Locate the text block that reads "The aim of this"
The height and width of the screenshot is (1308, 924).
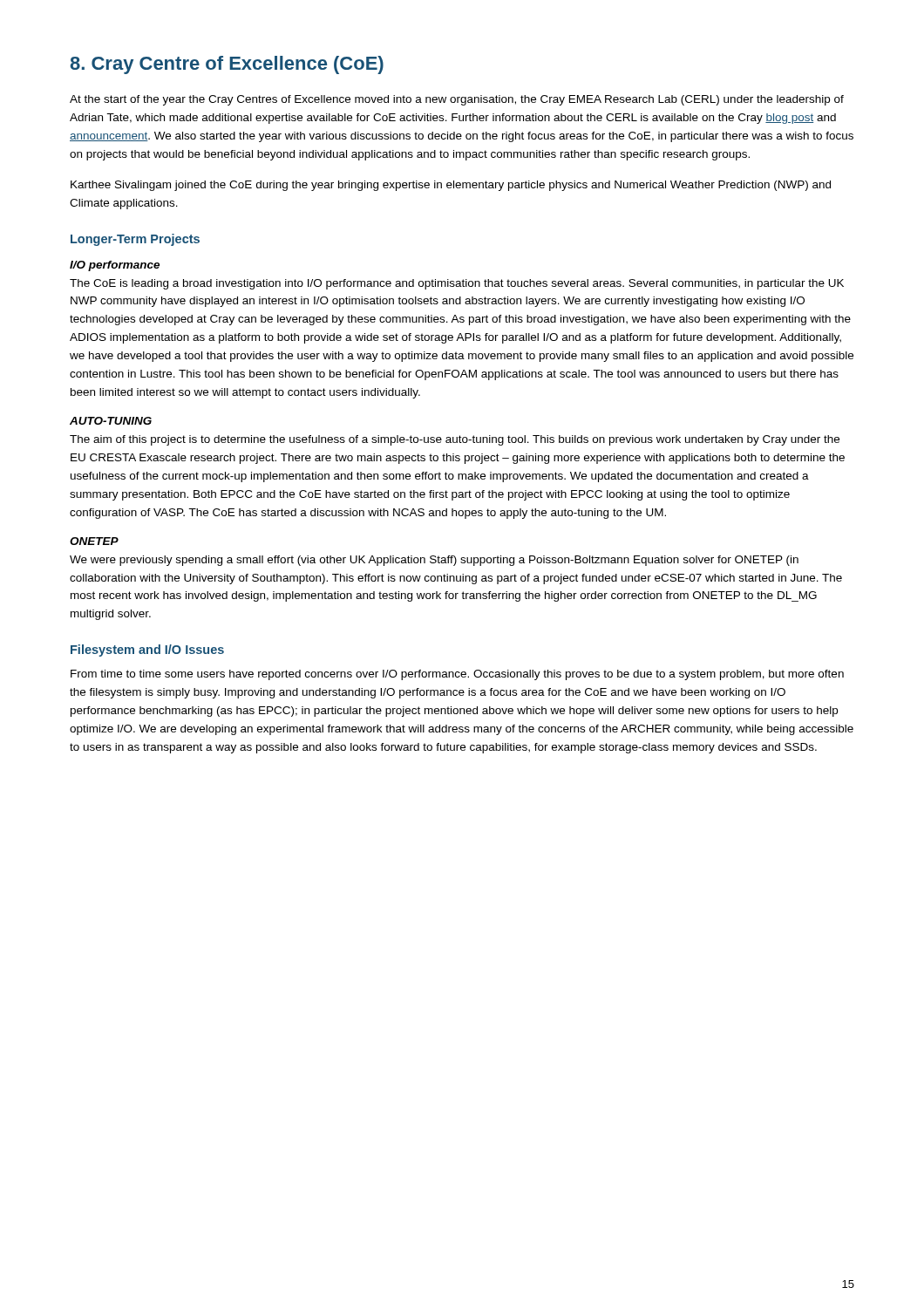[x=462, y=476]
